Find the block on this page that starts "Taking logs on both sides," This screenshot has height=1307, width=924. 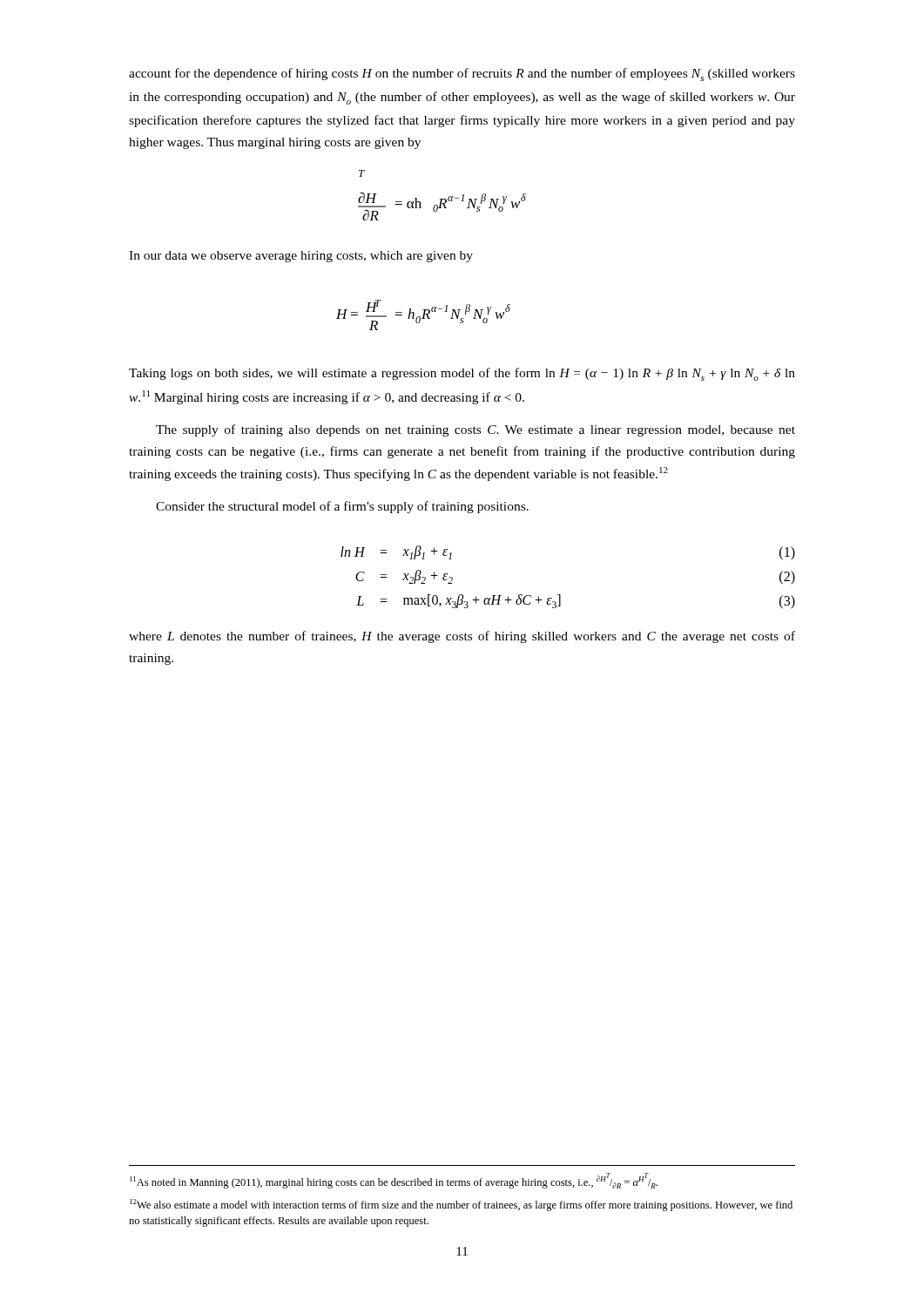click(462, 385)
